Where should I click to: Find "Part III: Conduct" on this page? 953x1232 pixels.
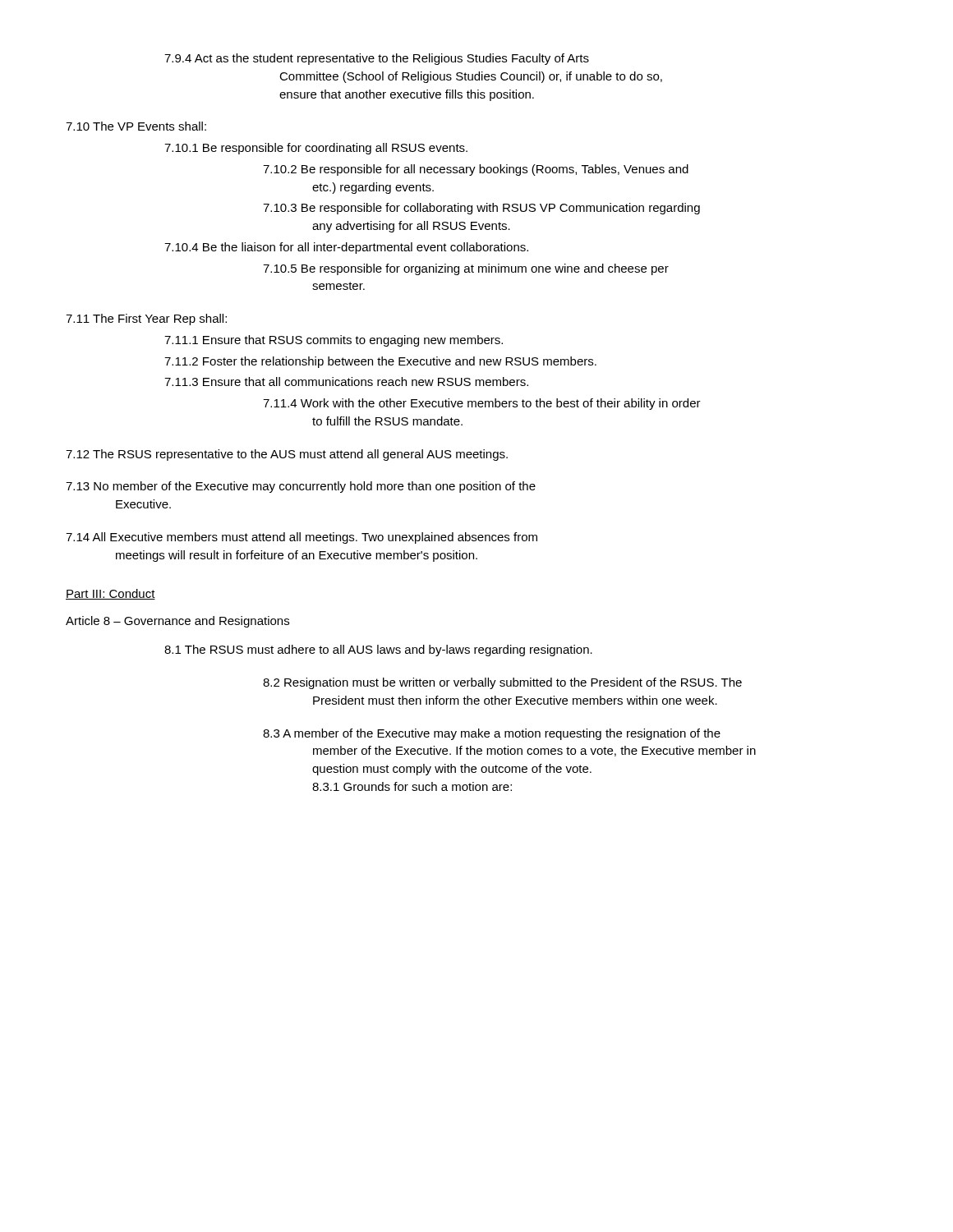pyautogui.click(x=110, y=594)
